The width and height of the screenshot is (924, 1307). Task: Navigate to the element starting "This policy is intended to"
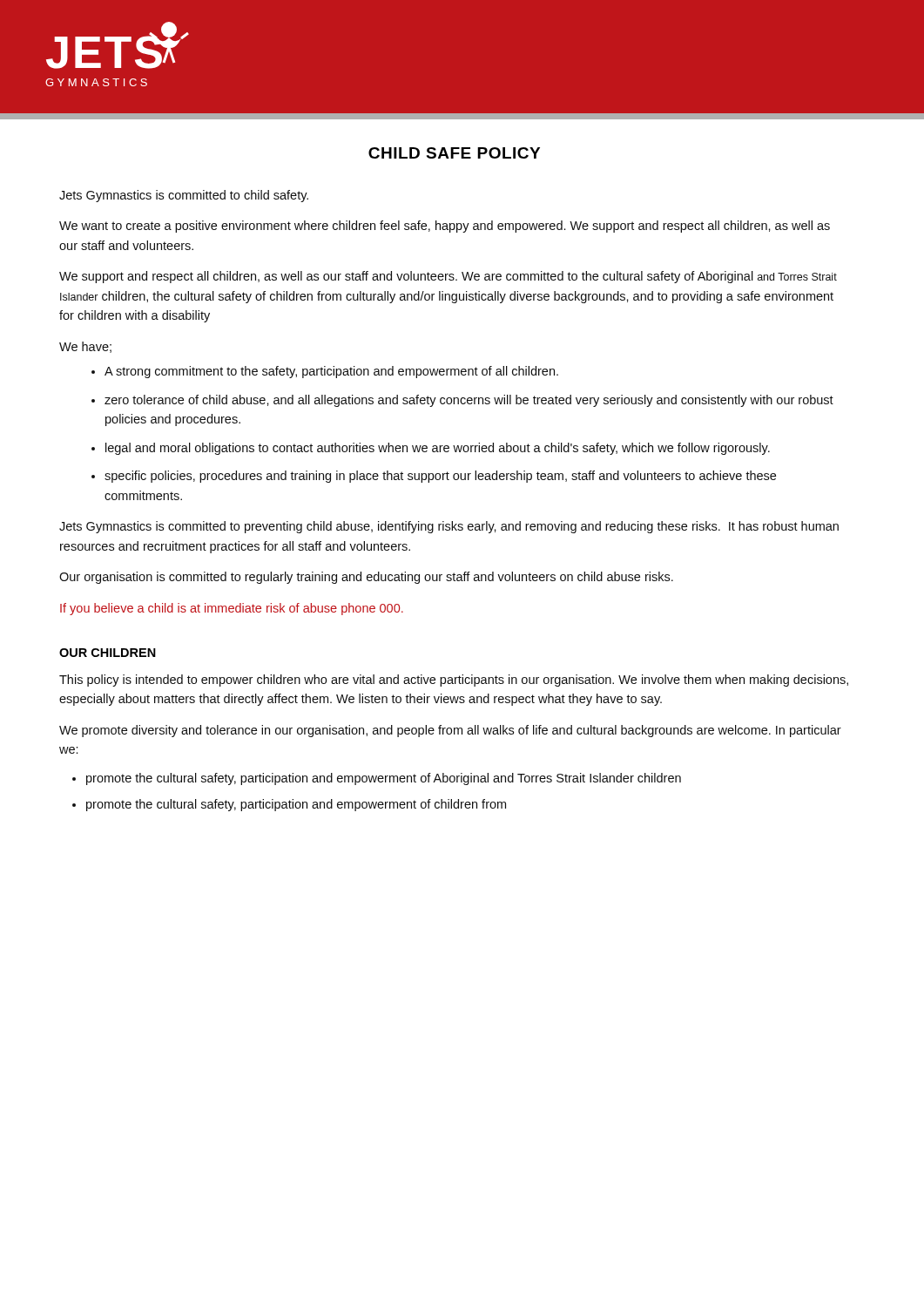454,689
